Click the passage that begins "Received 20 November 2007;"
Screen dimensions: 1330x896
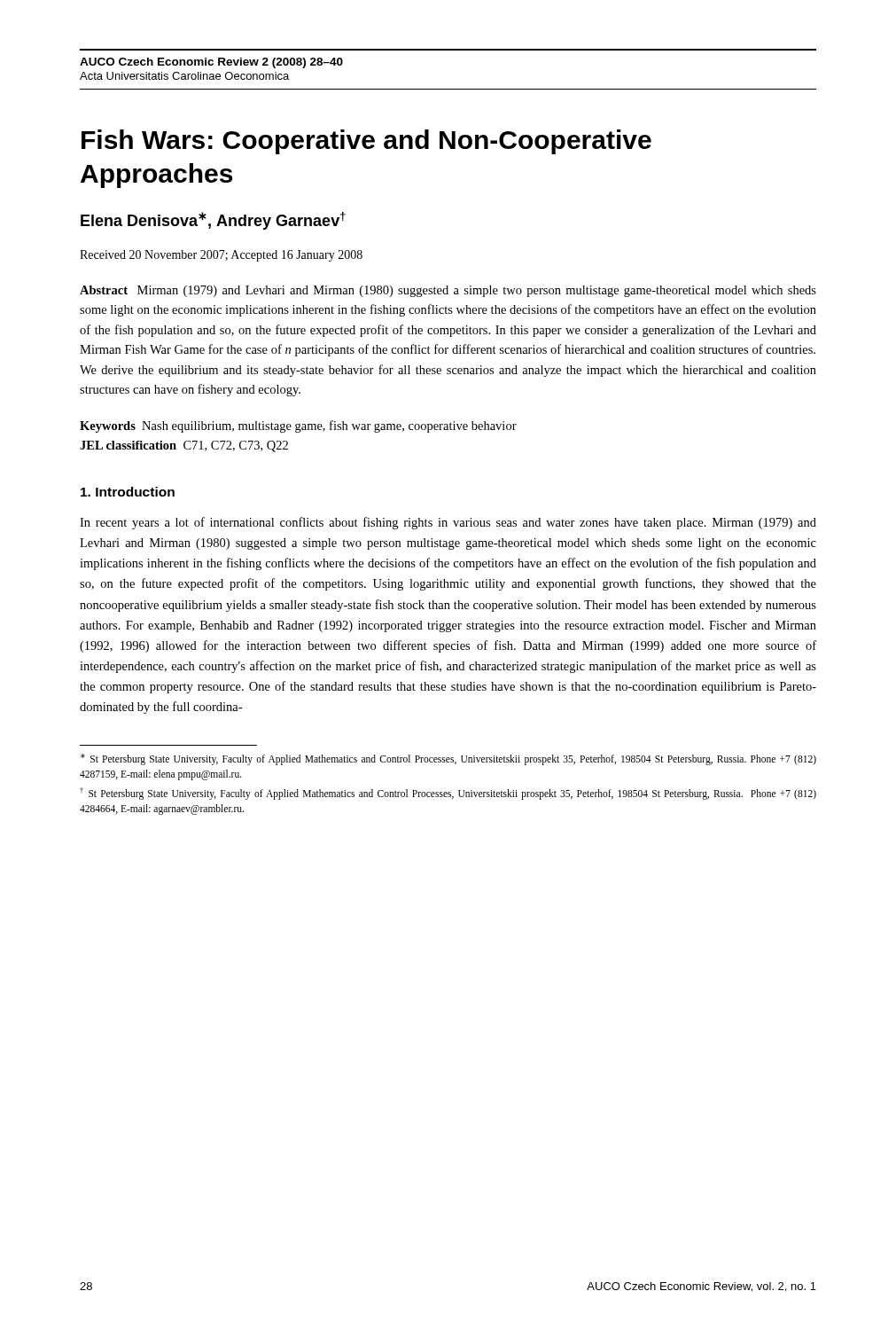point(221,256)
